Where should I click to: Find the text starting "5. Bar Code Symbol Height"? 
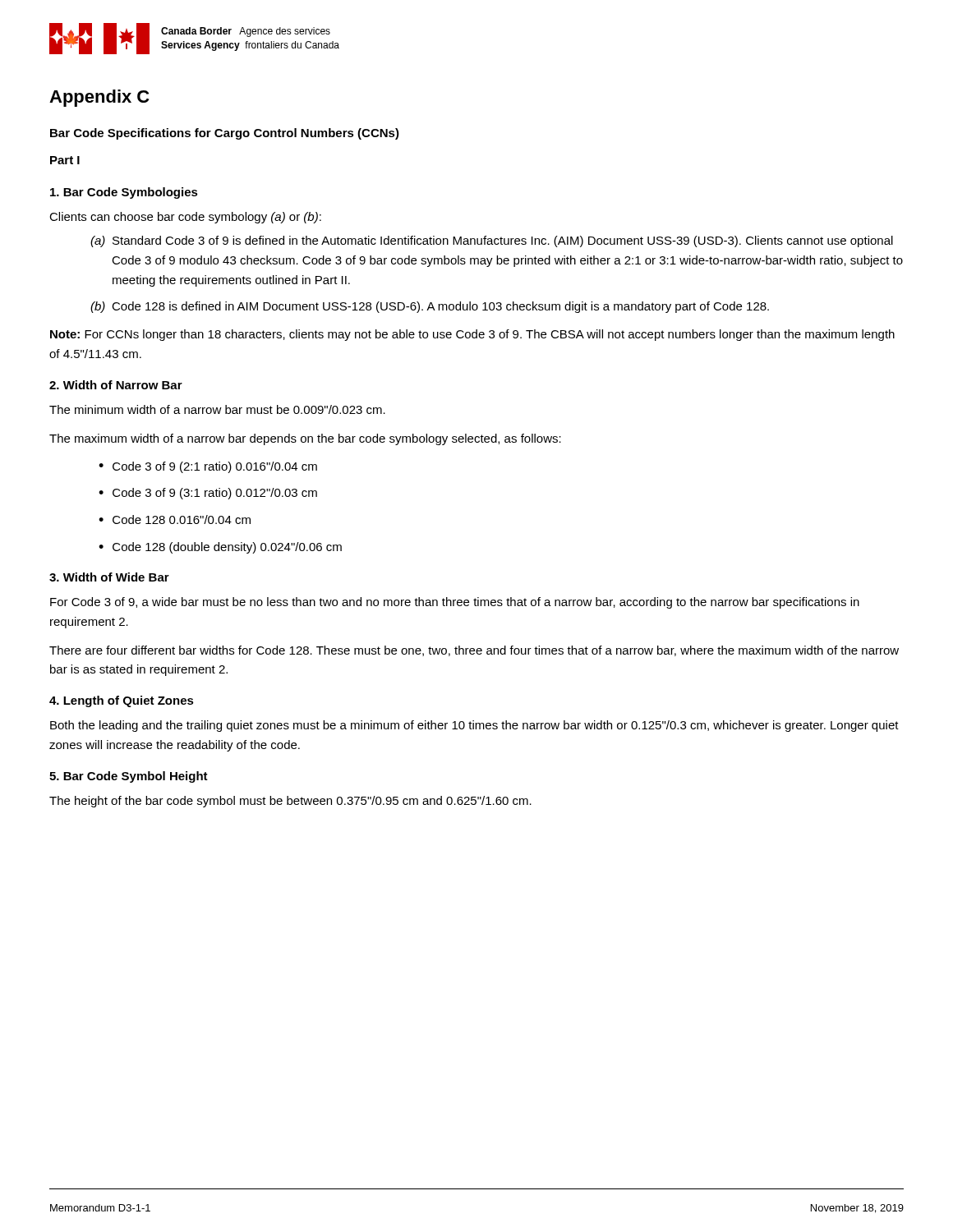128,776
